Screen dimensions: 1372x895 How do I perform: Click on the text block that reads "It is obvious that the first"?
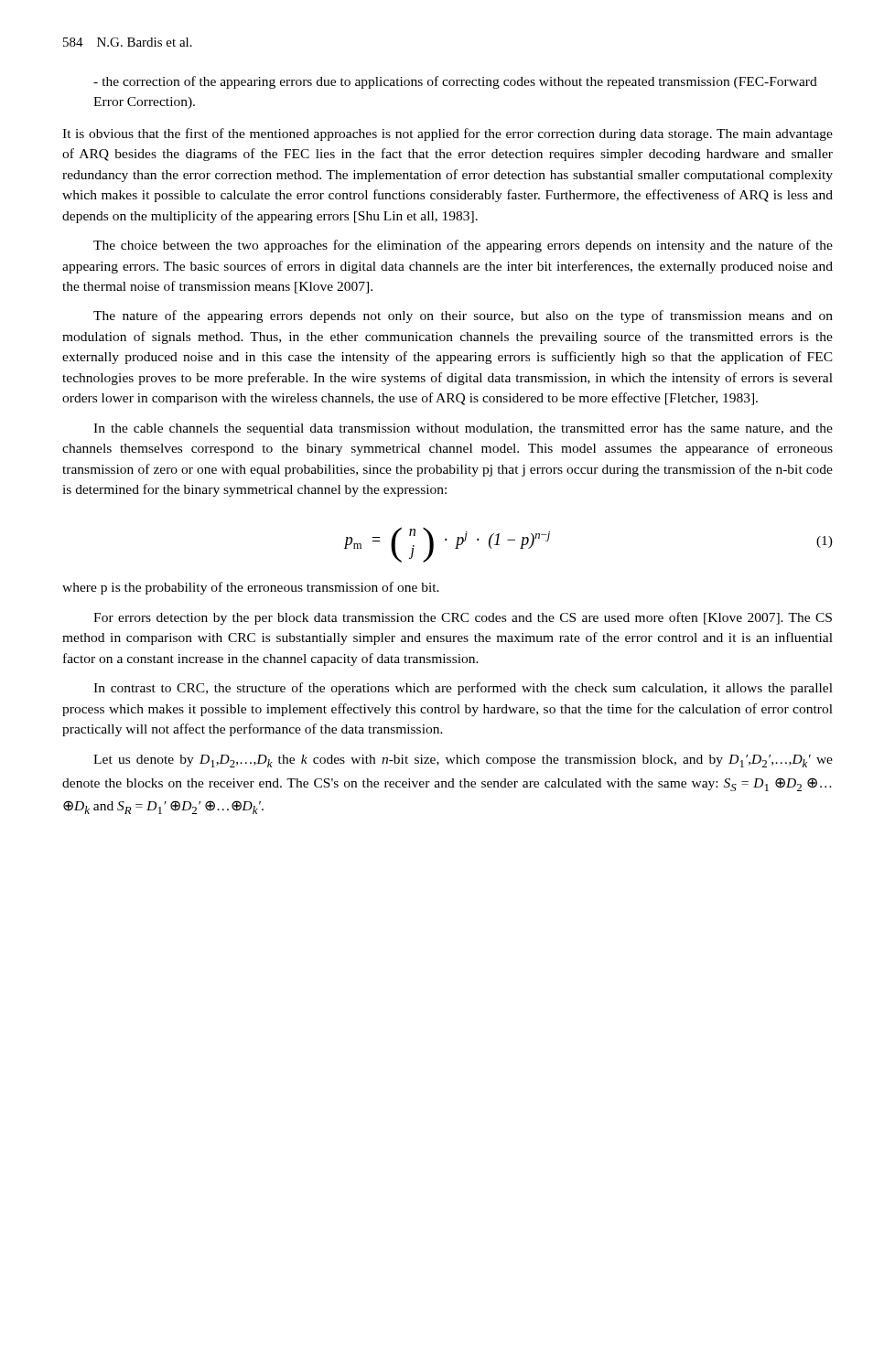pyautogui.click(x=448, y=175)
